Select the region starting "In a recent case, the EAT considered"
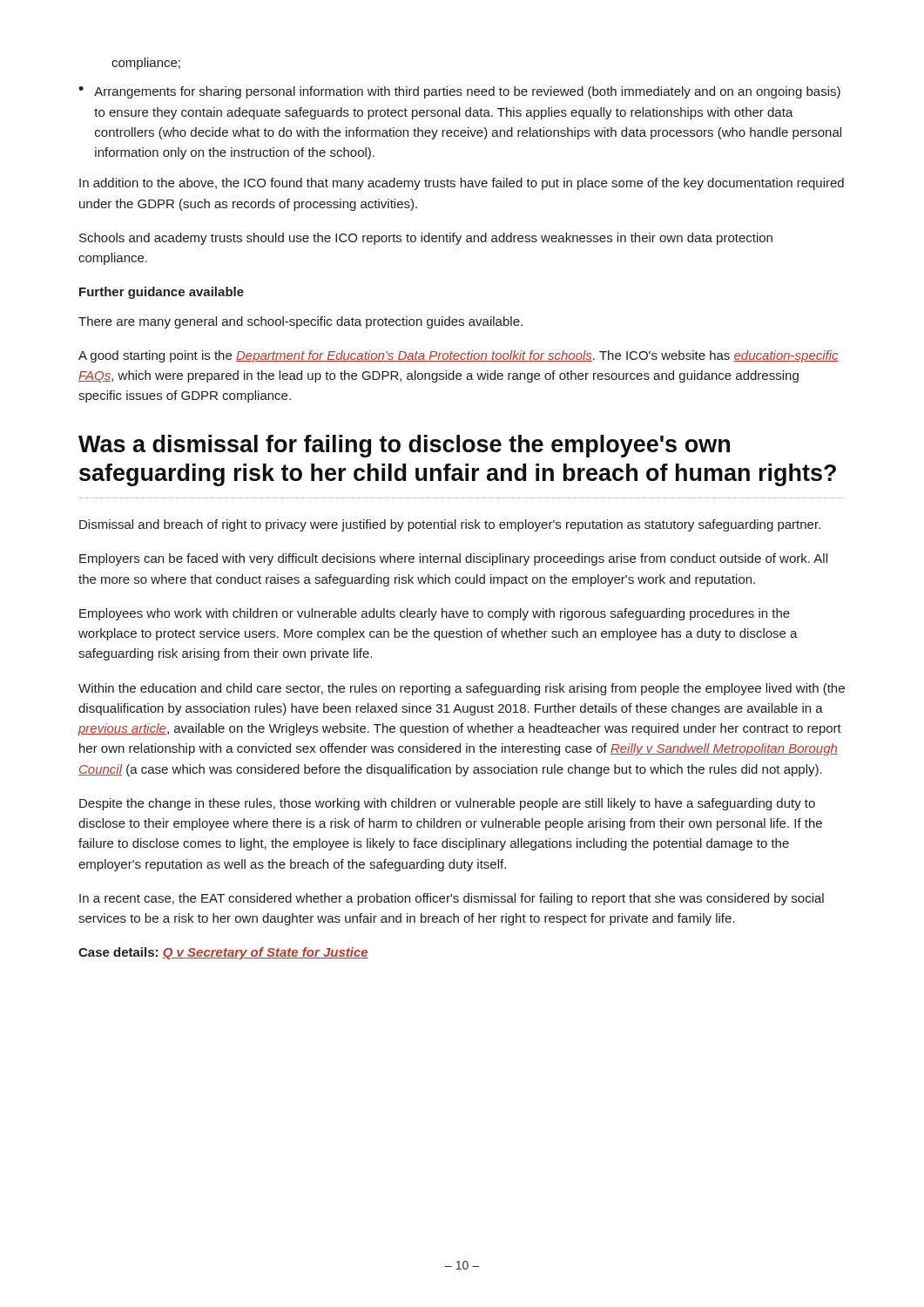This screenshot has height=1307, width=924. coord(462,908)
